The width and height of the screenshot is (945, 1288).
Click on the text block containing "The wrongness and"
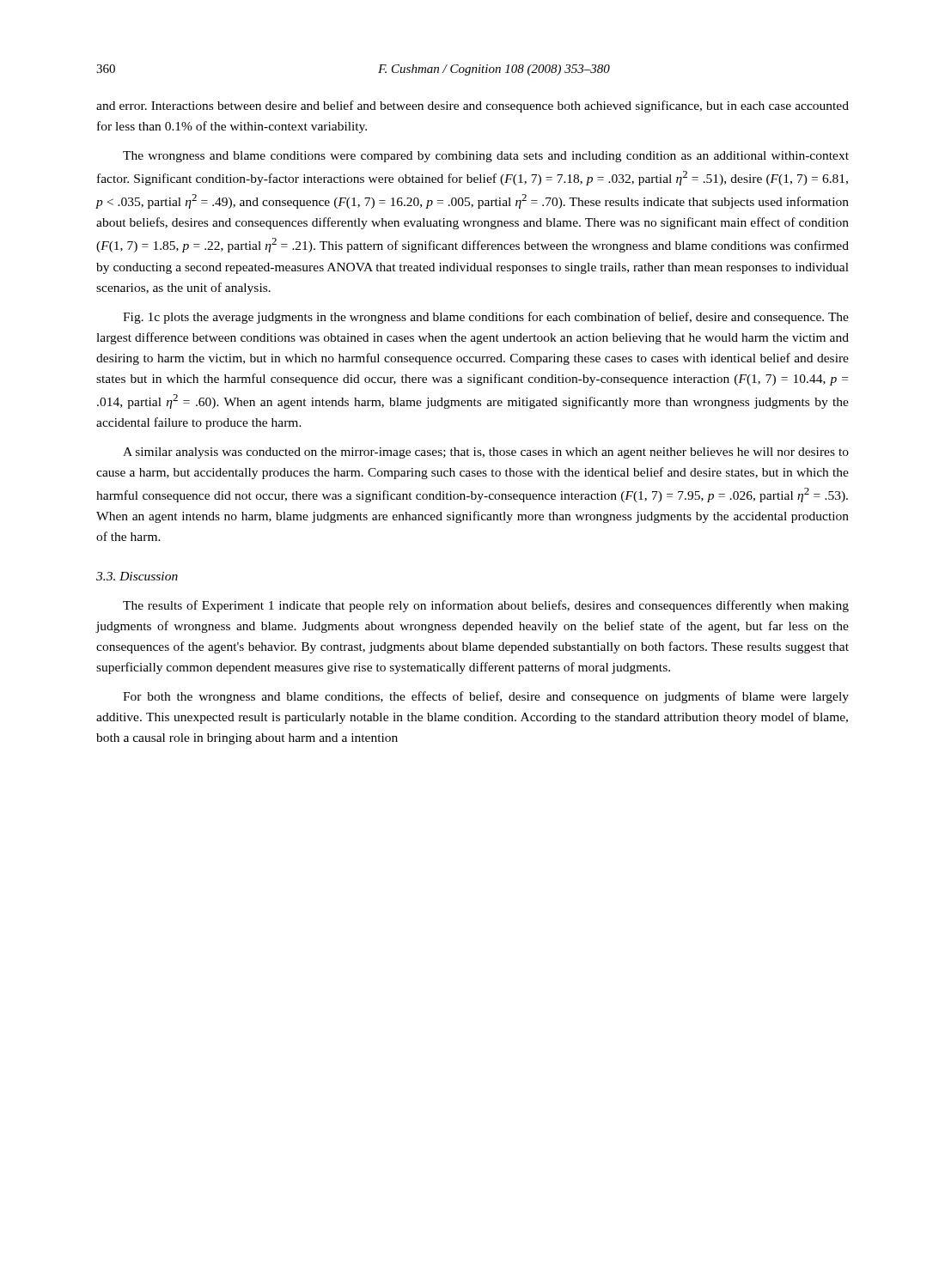tap(472, 221)
